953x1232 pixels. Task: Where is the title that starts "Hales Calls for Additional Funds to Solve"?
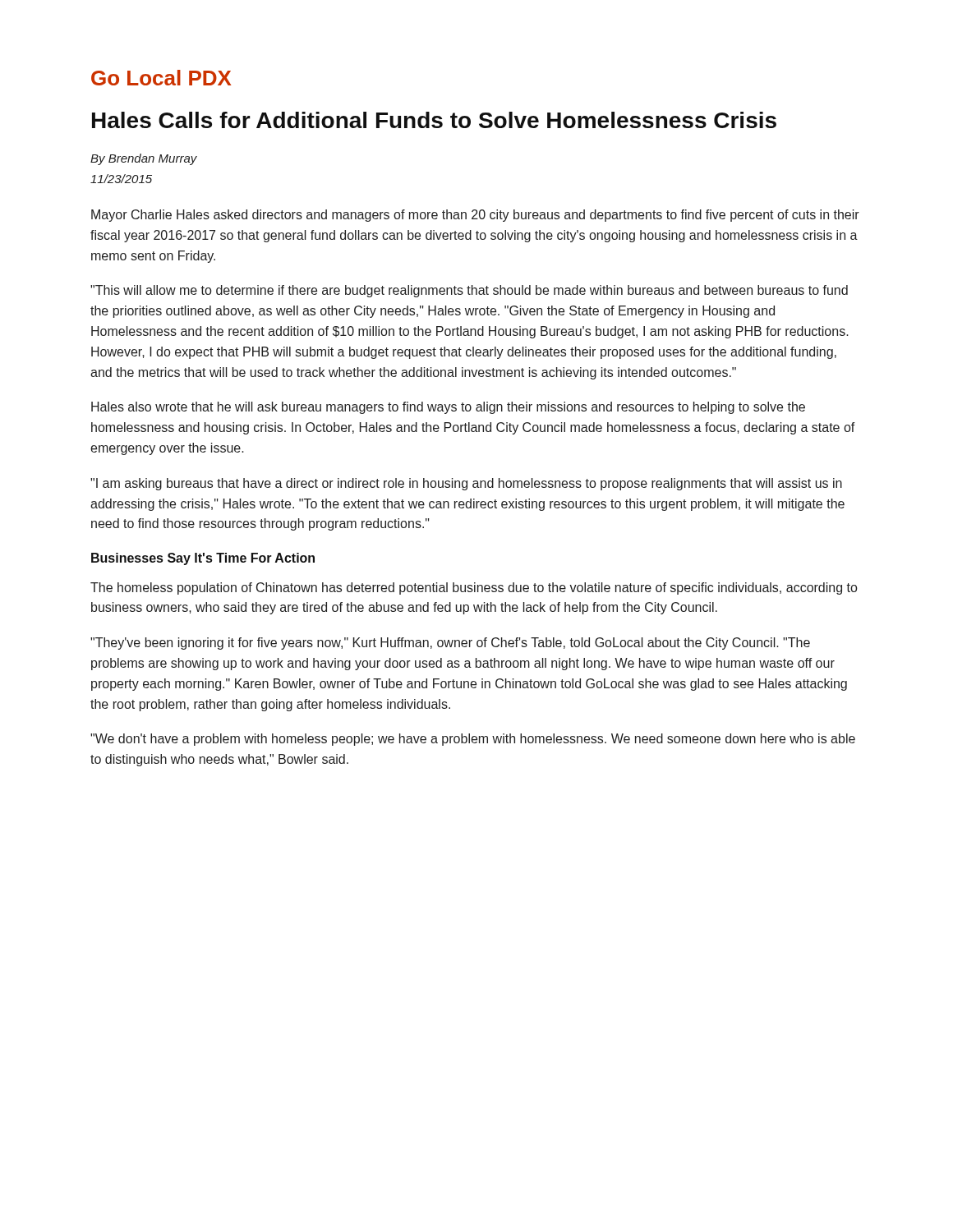pyautogui.click(x=476, y=120)
